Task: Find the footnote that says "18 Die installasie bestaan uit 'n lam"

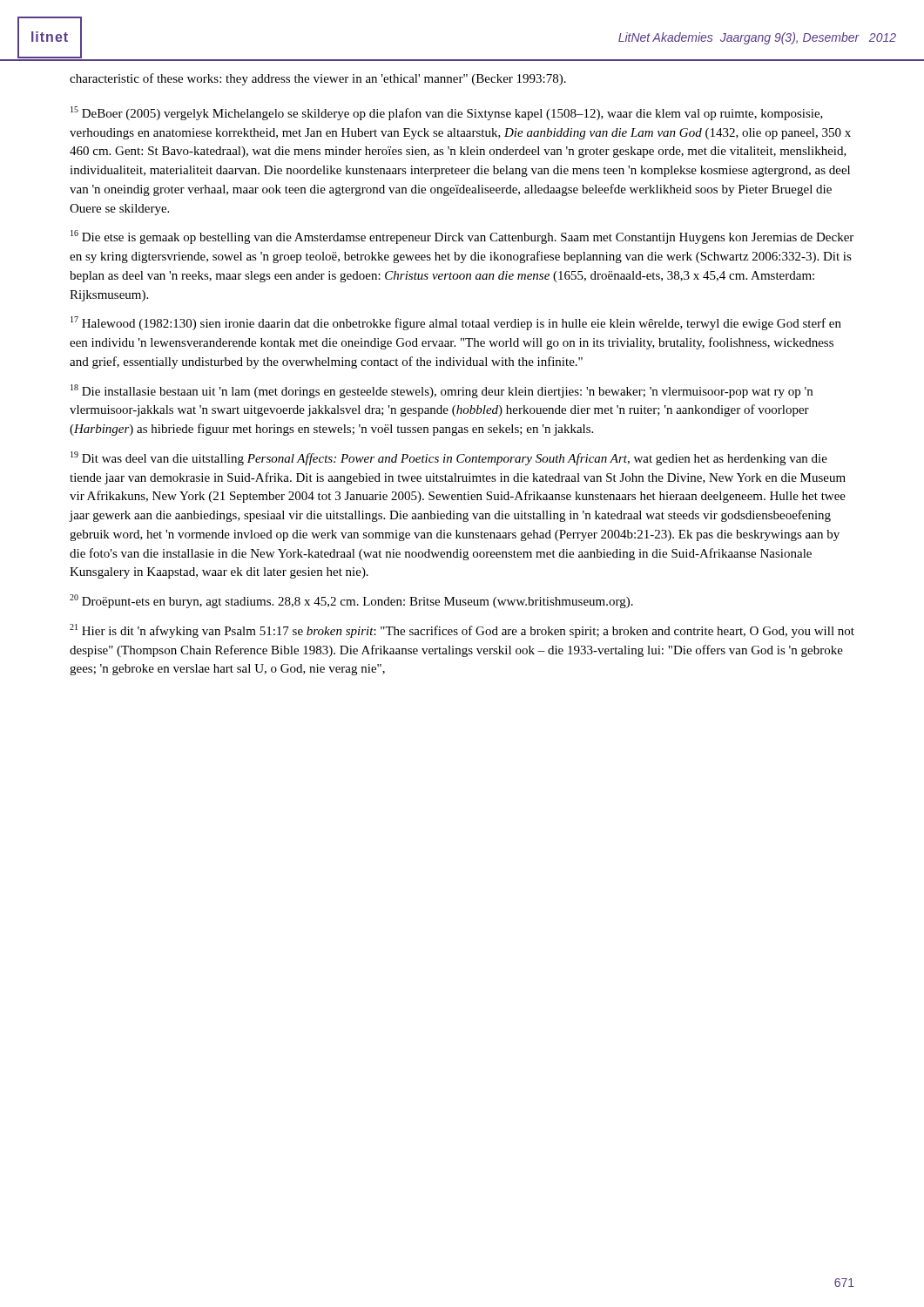Action: coord(441,409)
